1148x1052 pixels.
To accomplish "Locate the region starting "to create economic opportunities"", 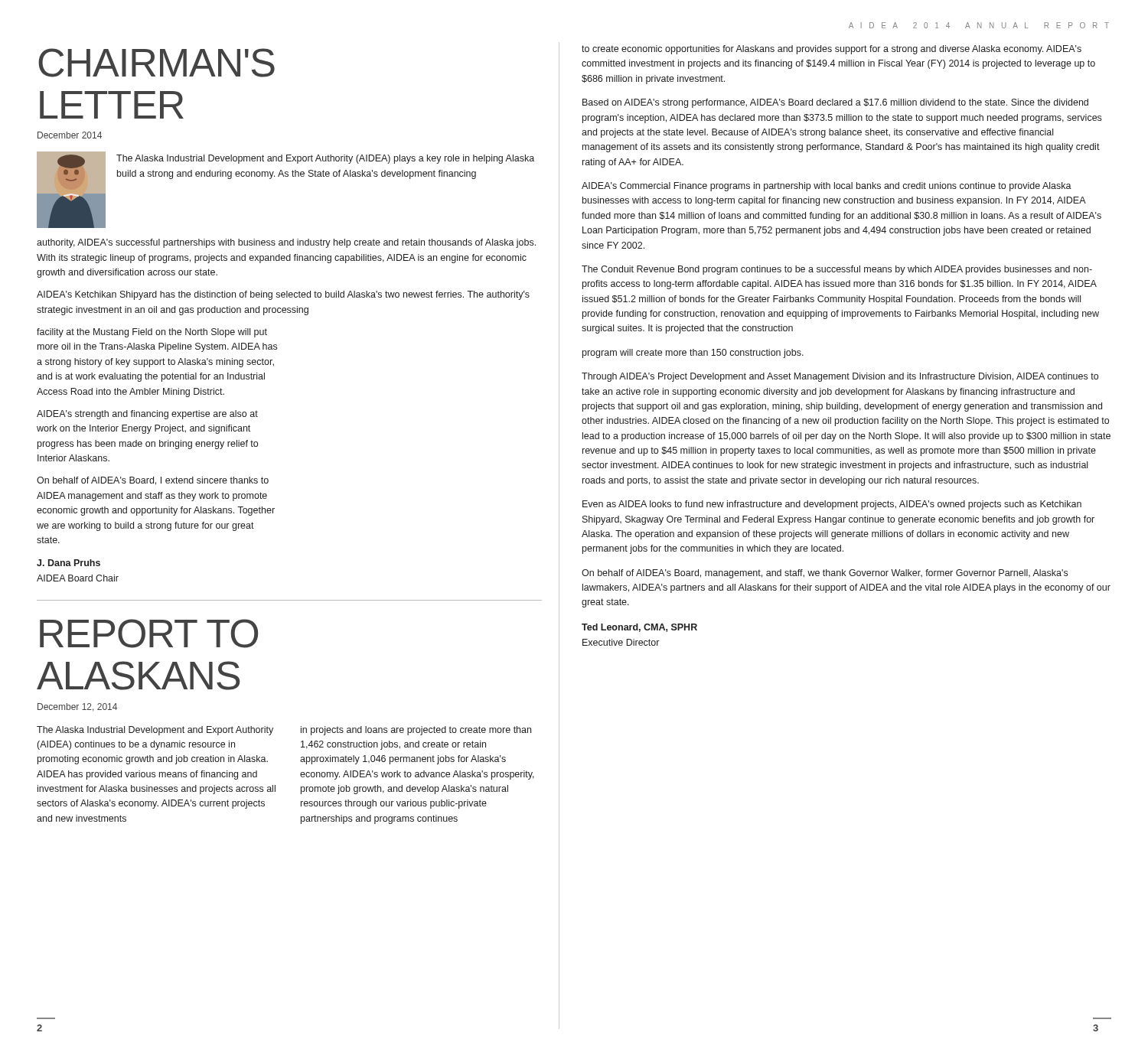I will coord(838,64).
